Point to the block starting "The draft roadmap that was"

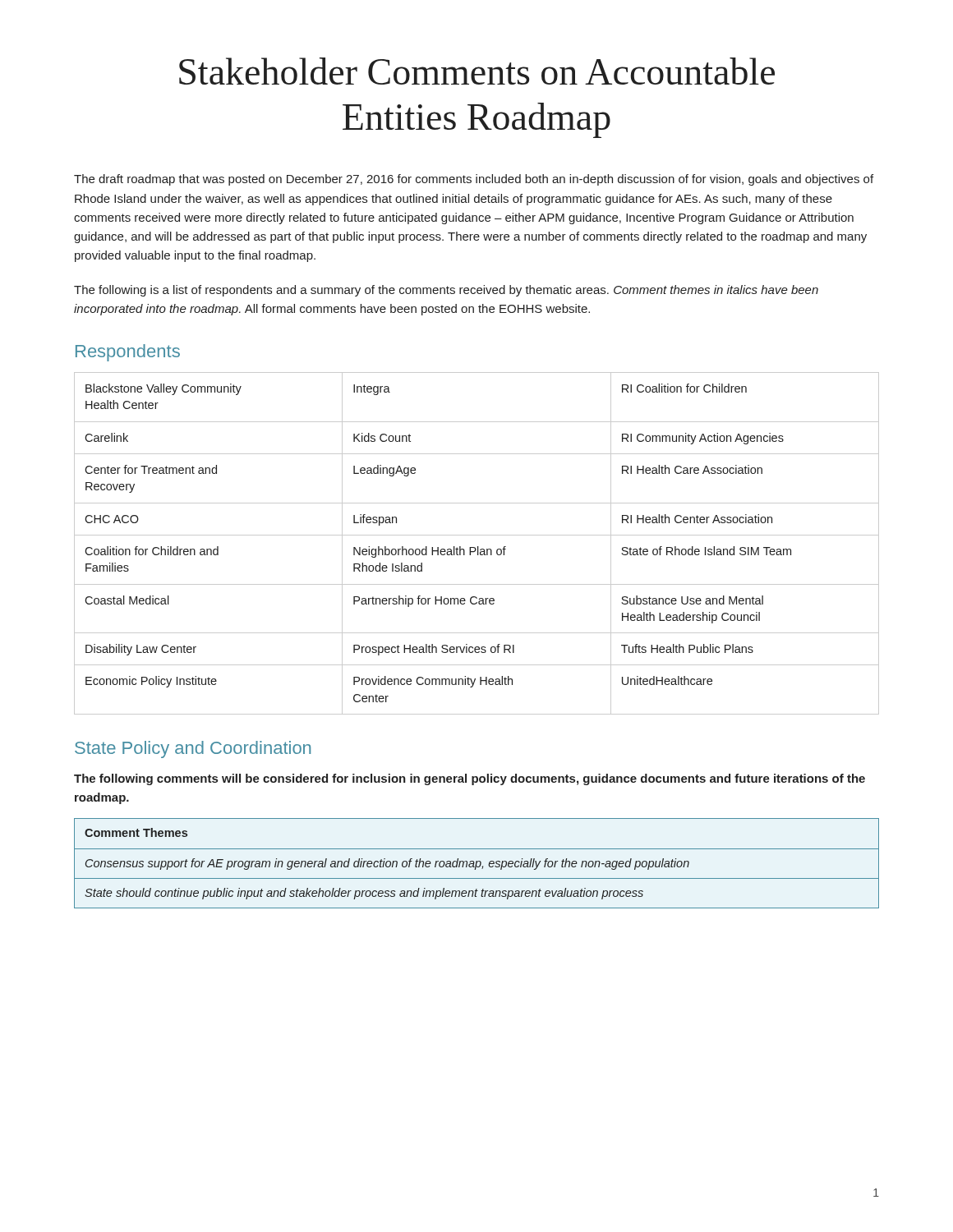(474, 217)
